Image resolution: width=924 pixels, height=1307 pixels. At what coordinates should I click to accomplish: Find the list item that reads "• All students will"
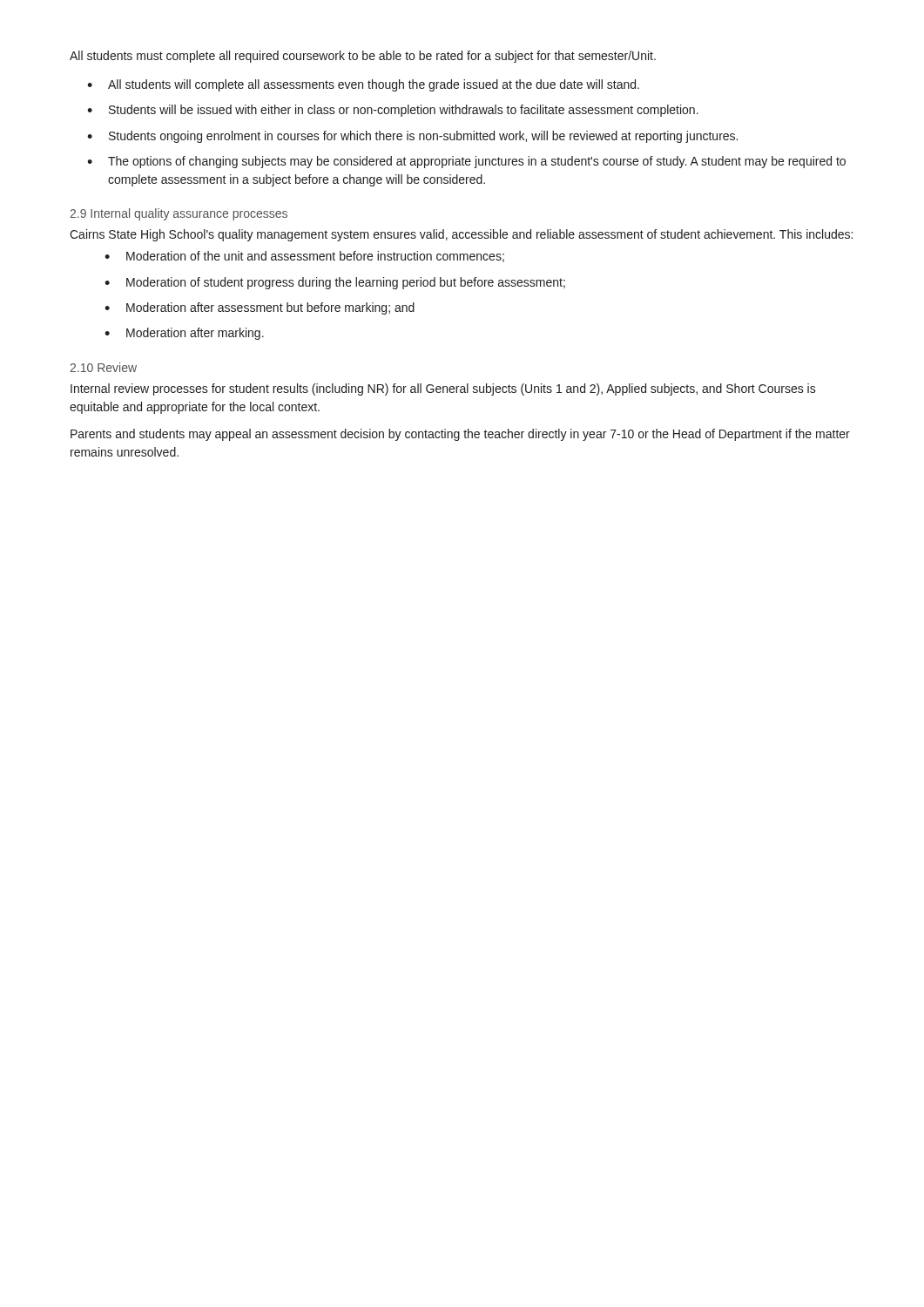(364, 86)
